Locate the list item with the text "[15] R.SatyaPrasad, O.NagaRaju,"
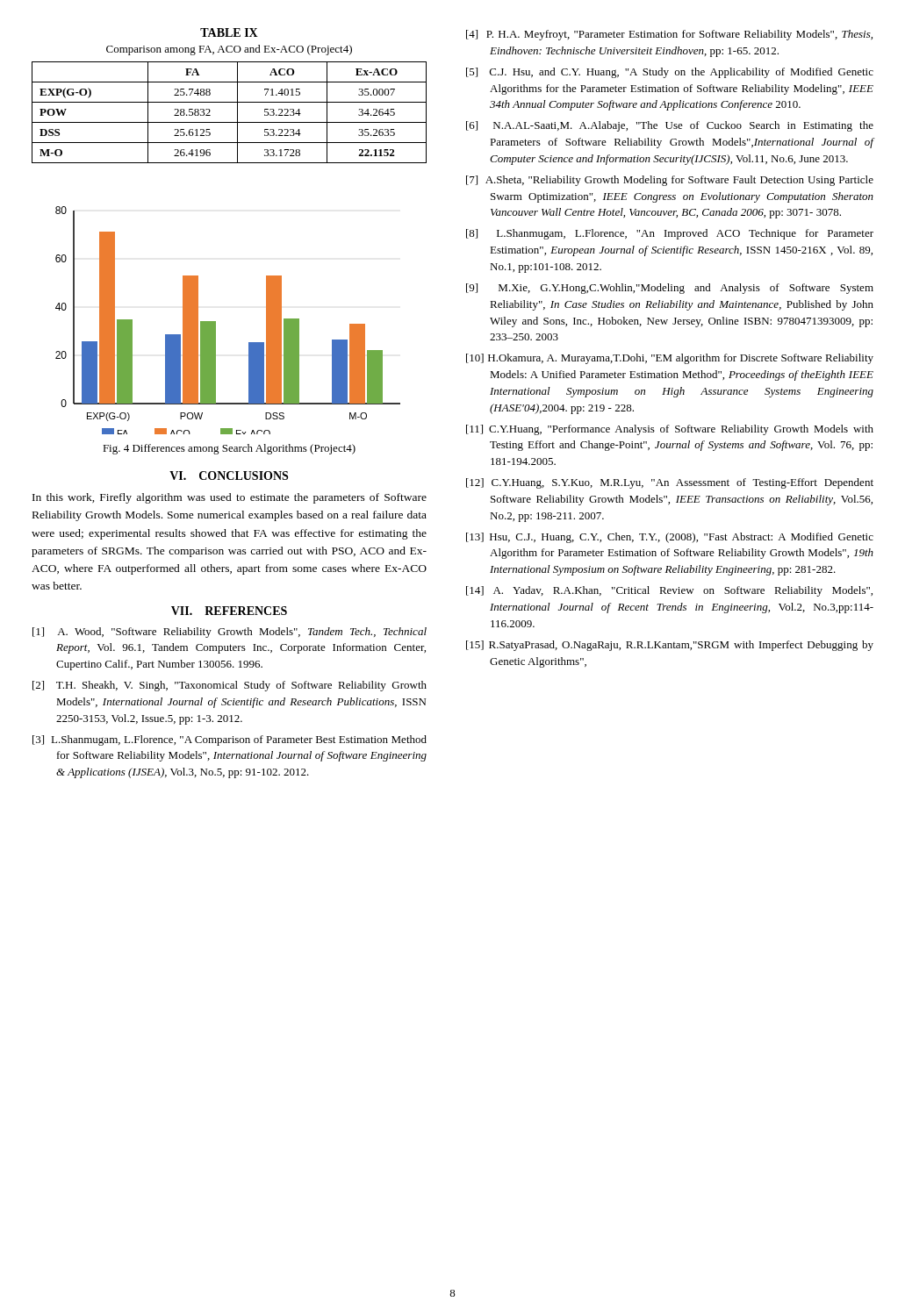 tap(669, 652)
